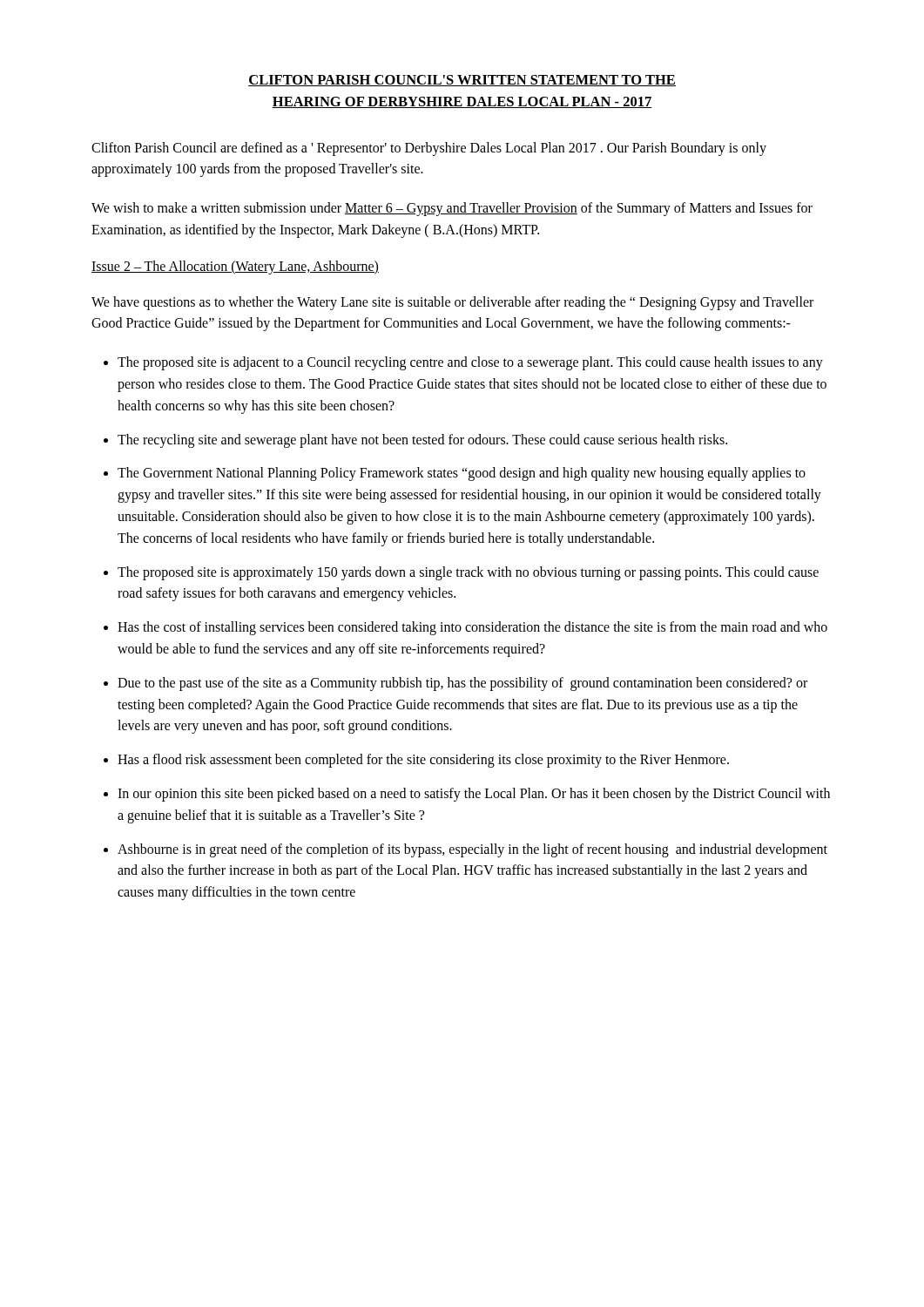Select the text block that reads "We have questions as to"
This screenshot has width=924, height=1307.
[453, 312]
